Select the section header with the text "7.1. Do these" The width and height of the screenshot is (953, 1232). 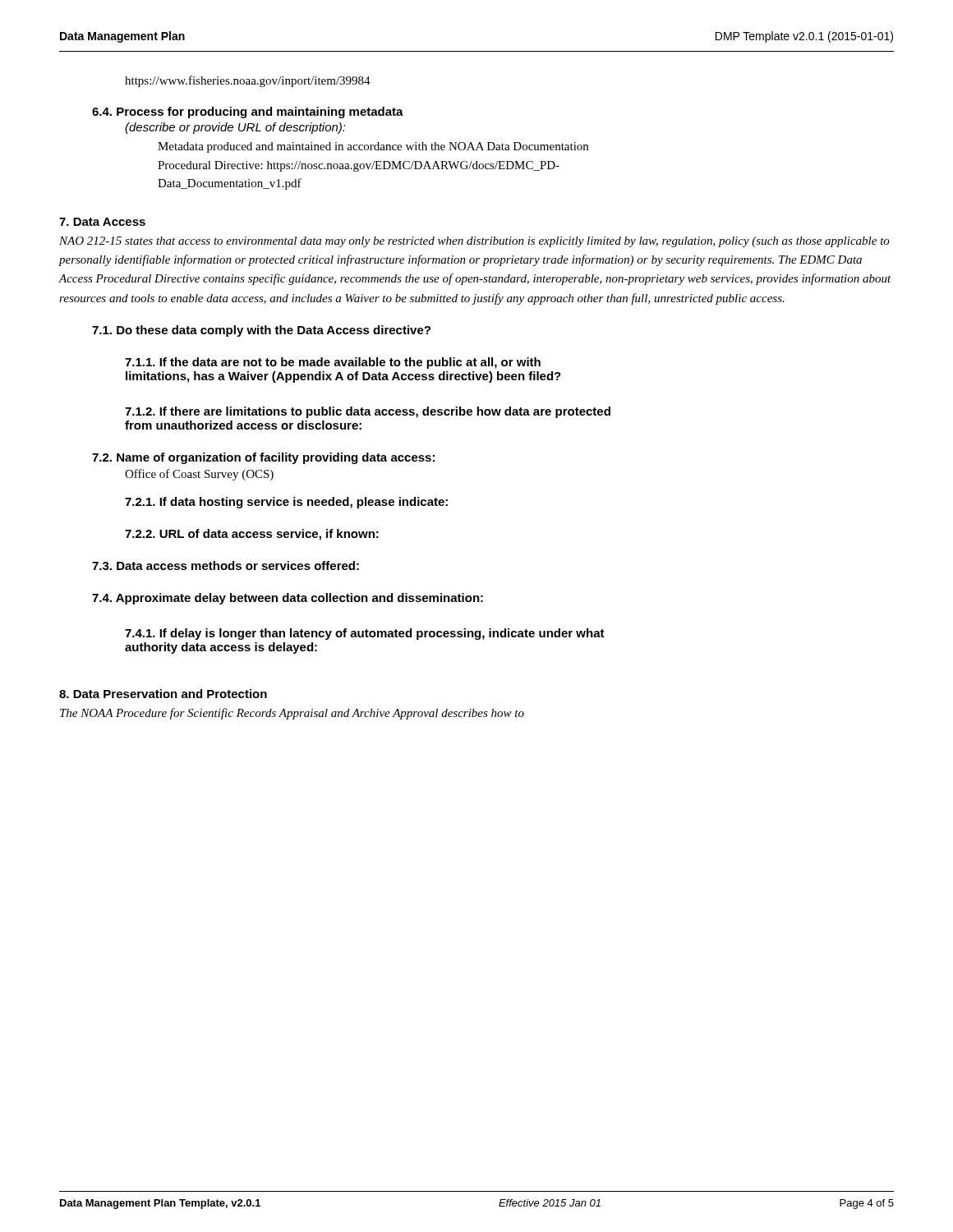pyautogui.click(x=262, y=330)
